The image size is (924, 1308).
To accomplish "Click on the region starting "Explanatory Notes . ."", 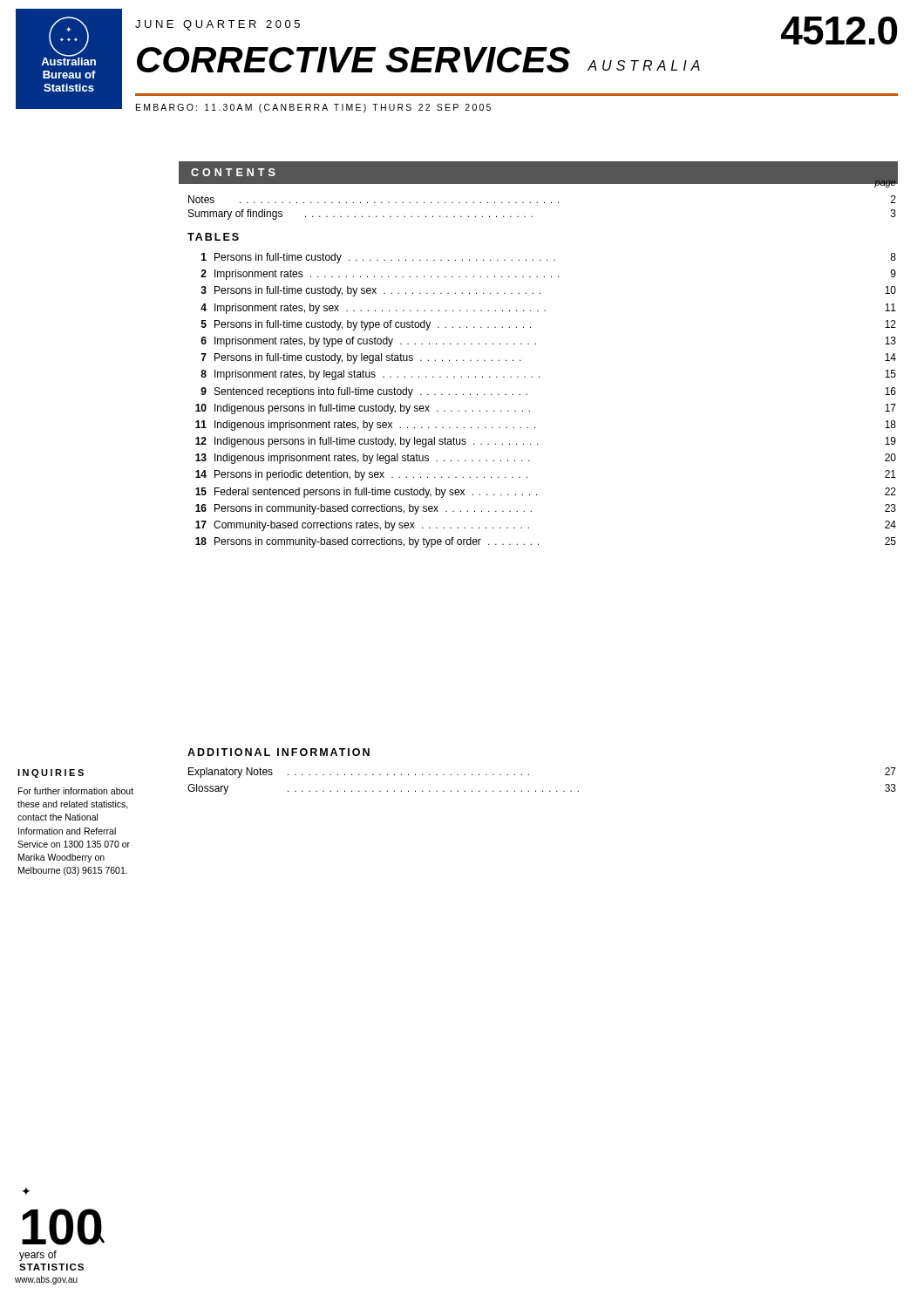I will [226, 772].
